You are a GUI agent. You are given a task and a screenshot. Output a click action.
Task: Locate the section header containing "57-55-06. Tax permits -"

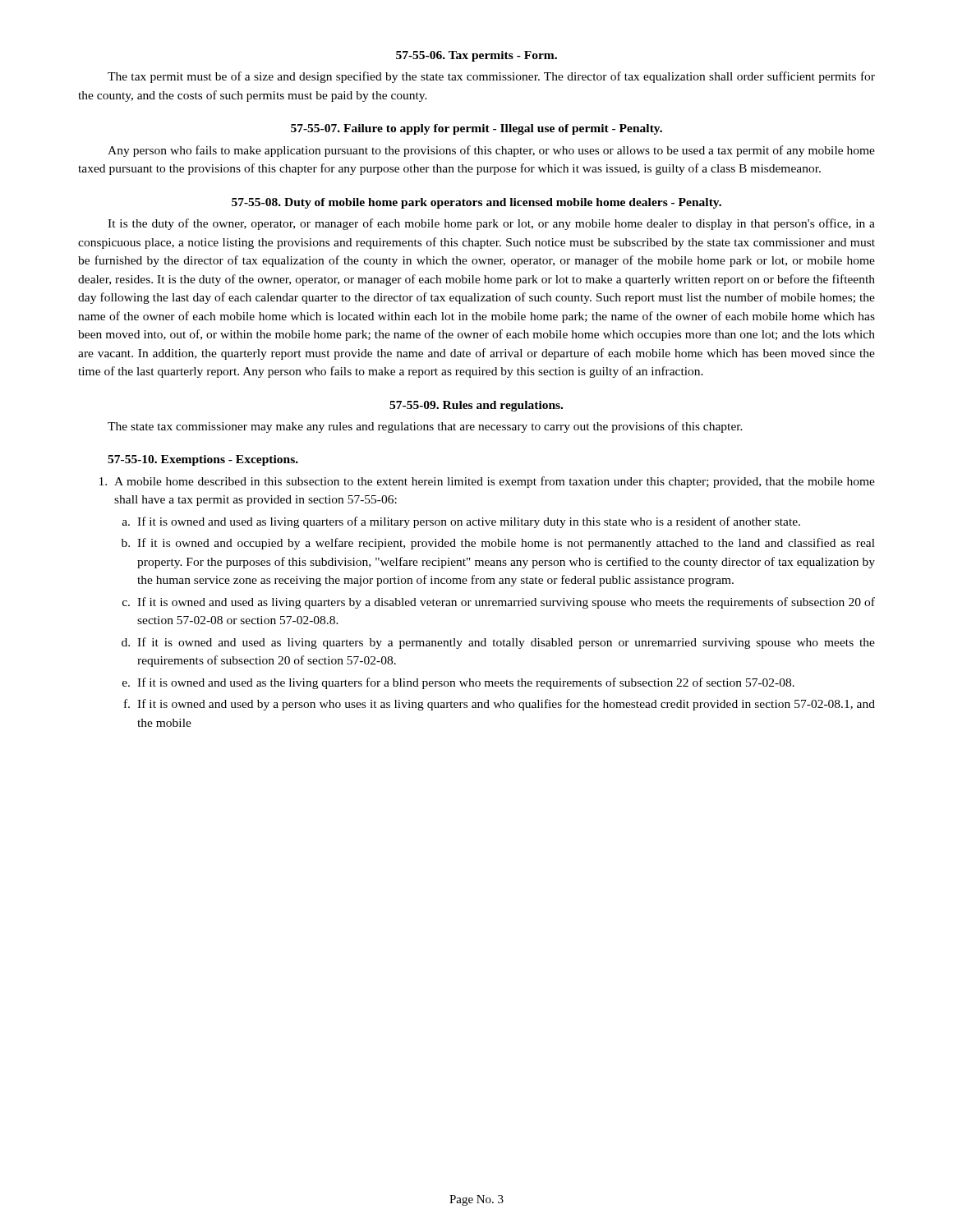[476, 55]
